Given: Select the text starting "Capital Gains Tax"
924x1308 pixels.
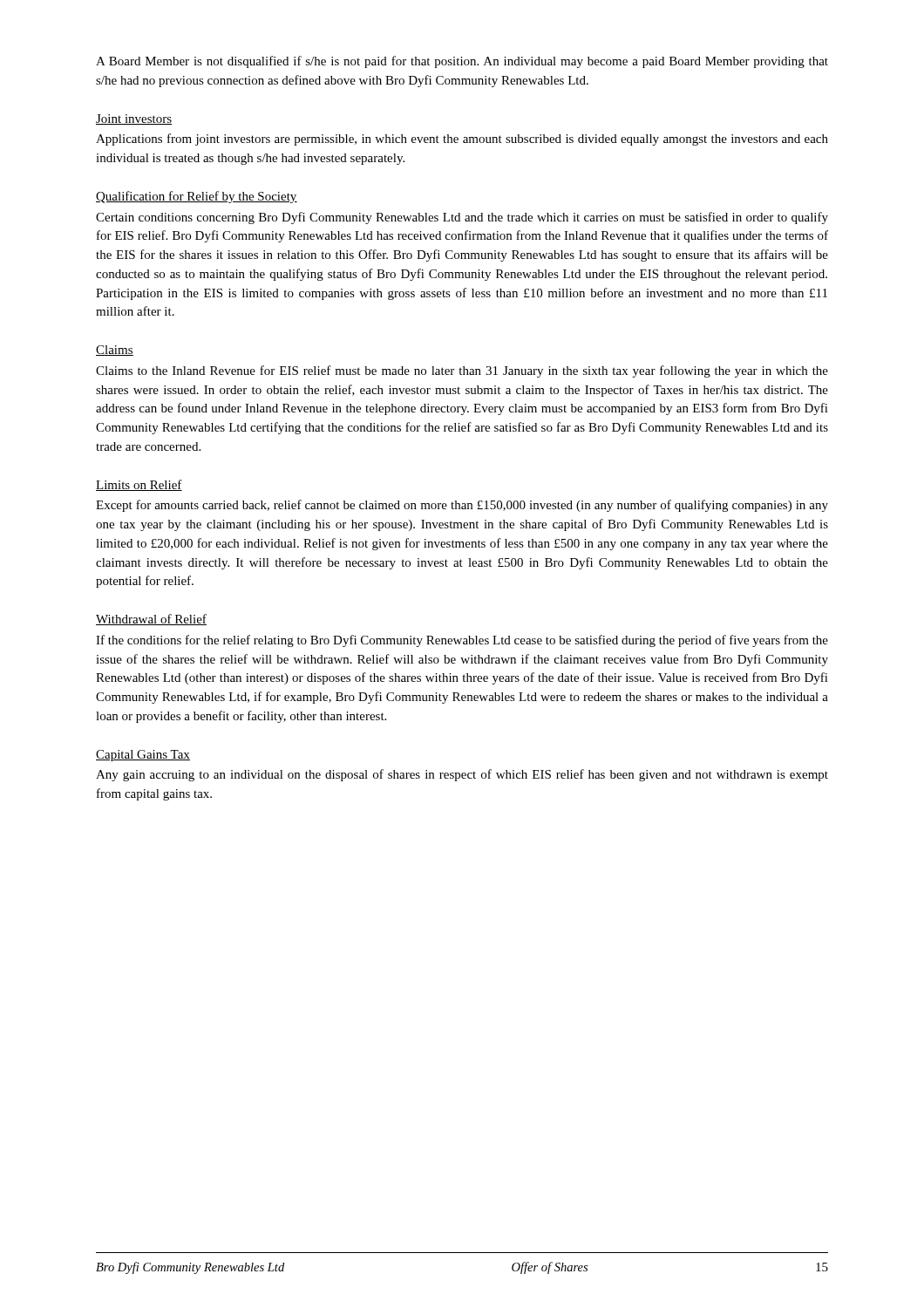Looking at the screenshot, I should coord(143,754).
